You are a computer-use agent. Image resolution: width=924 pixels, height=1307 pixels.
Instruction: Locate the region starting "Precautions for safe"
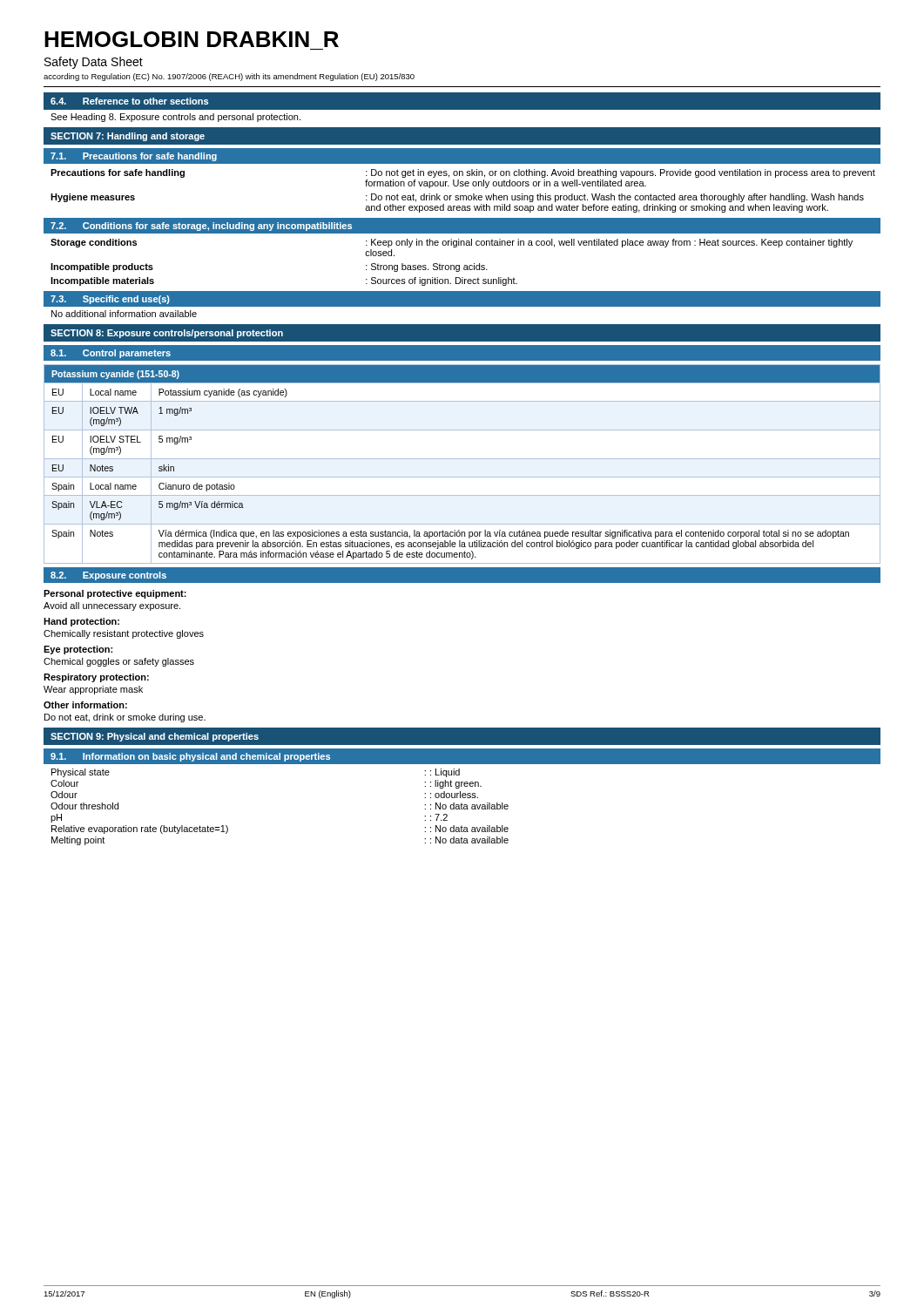pos(462,190)
